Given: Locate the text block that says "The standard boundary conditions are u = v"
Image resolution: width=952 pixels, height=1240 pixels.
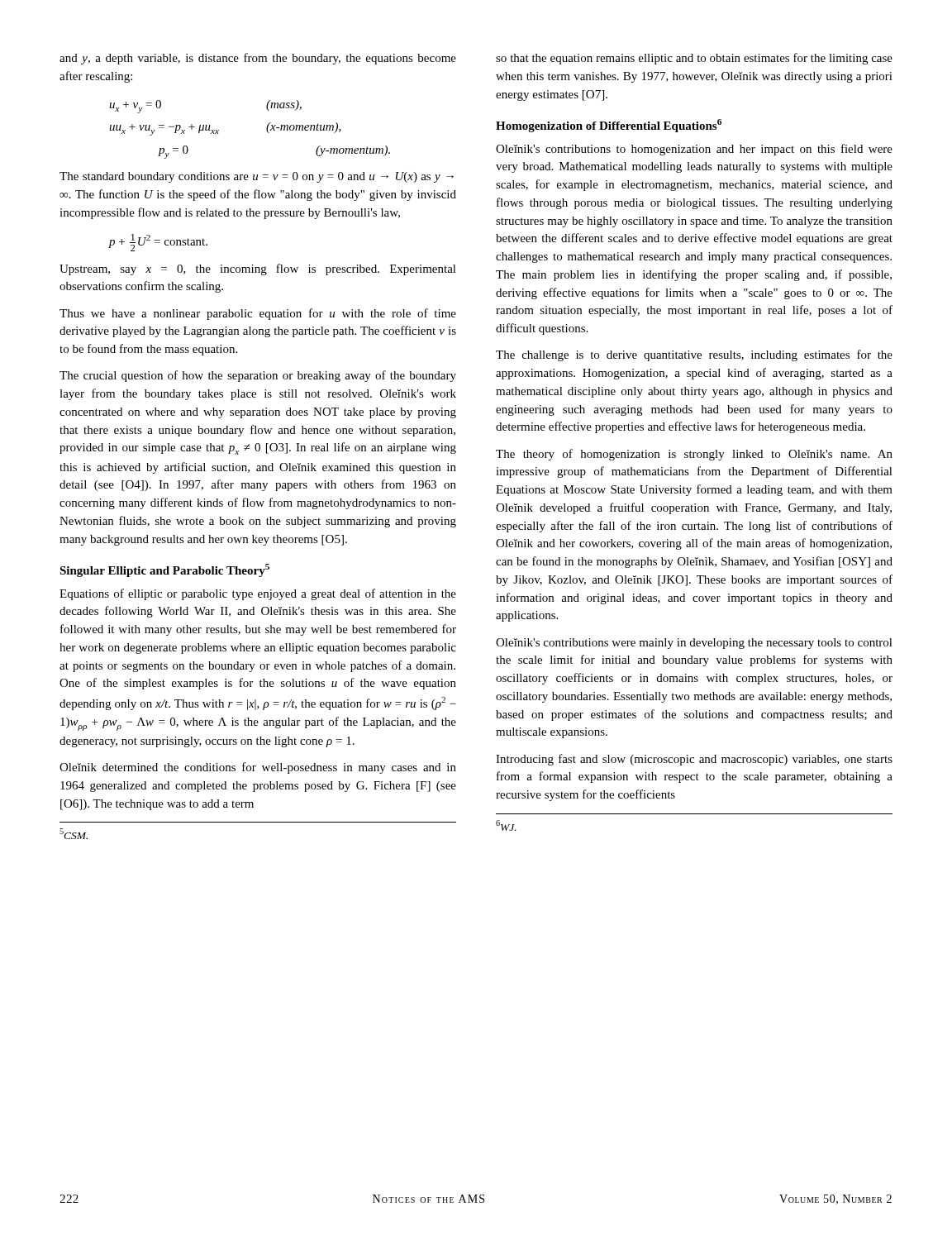Looking at the screenshot, I should pos(258,195).
